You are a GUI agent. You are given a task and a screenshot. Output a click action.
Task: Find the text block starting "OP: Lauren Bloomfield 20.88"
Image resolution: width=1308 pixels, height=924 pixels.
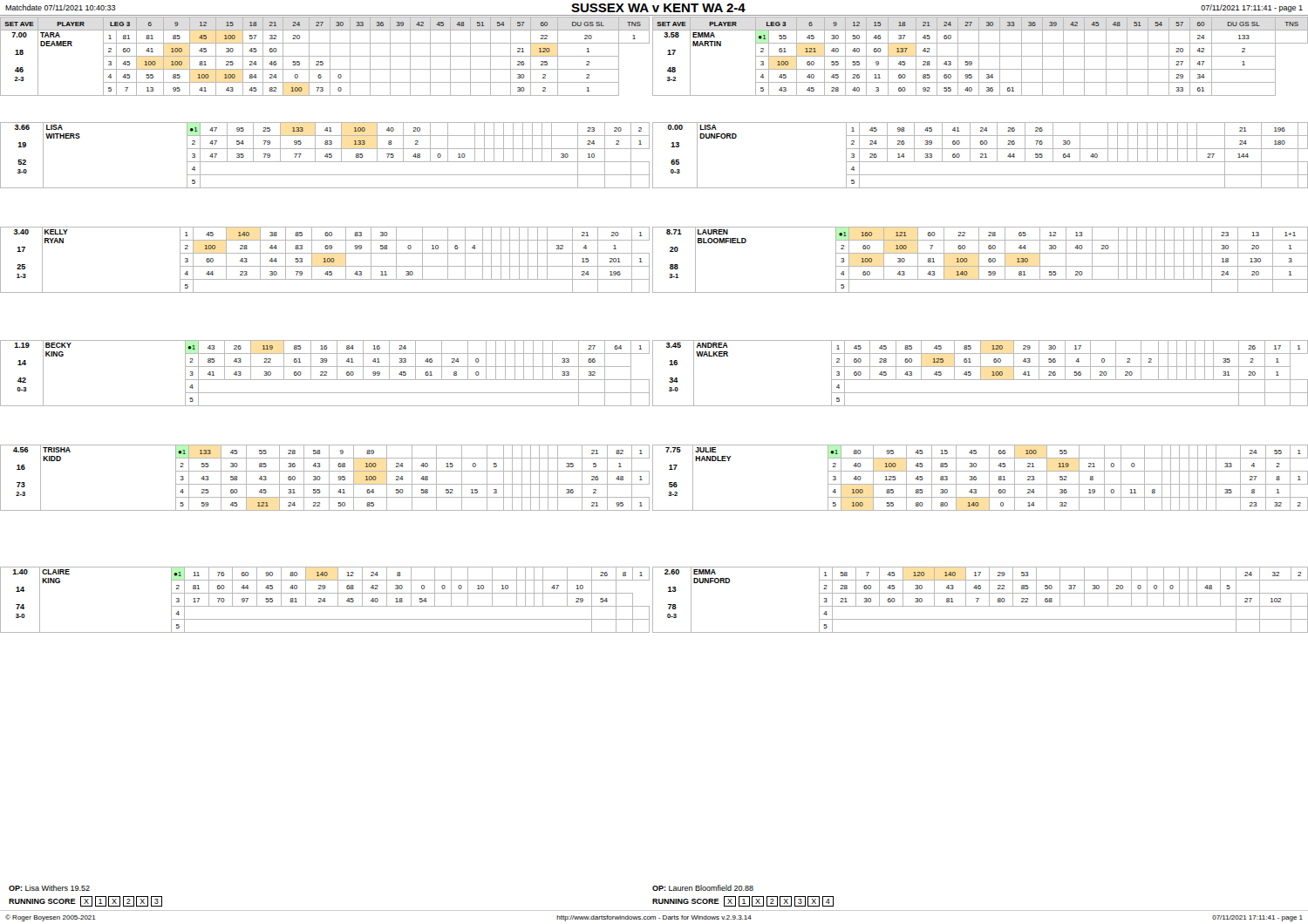703,888
